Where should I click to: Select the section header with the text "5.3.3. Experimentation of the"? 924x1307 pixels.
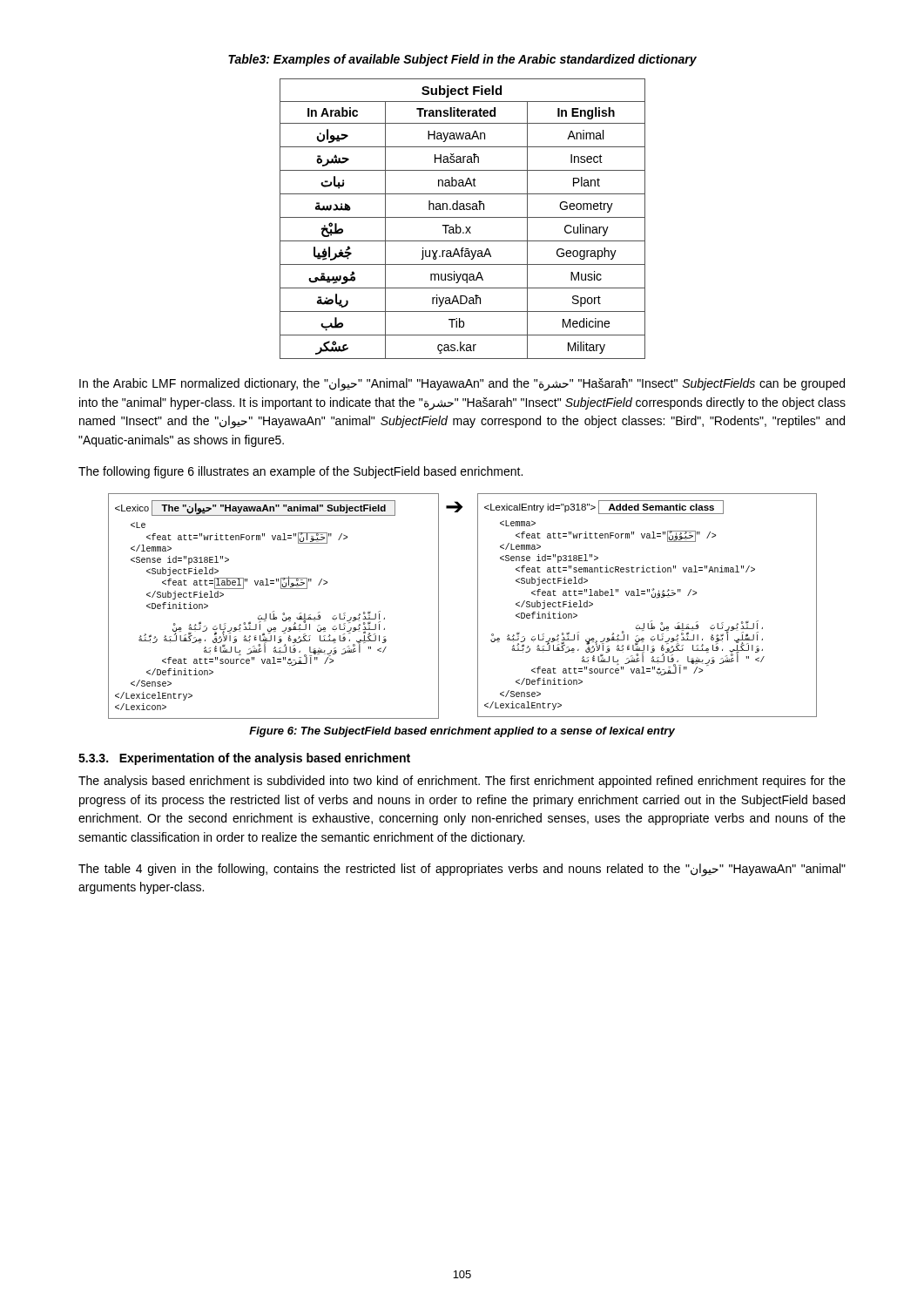click(x=244, y=758)
